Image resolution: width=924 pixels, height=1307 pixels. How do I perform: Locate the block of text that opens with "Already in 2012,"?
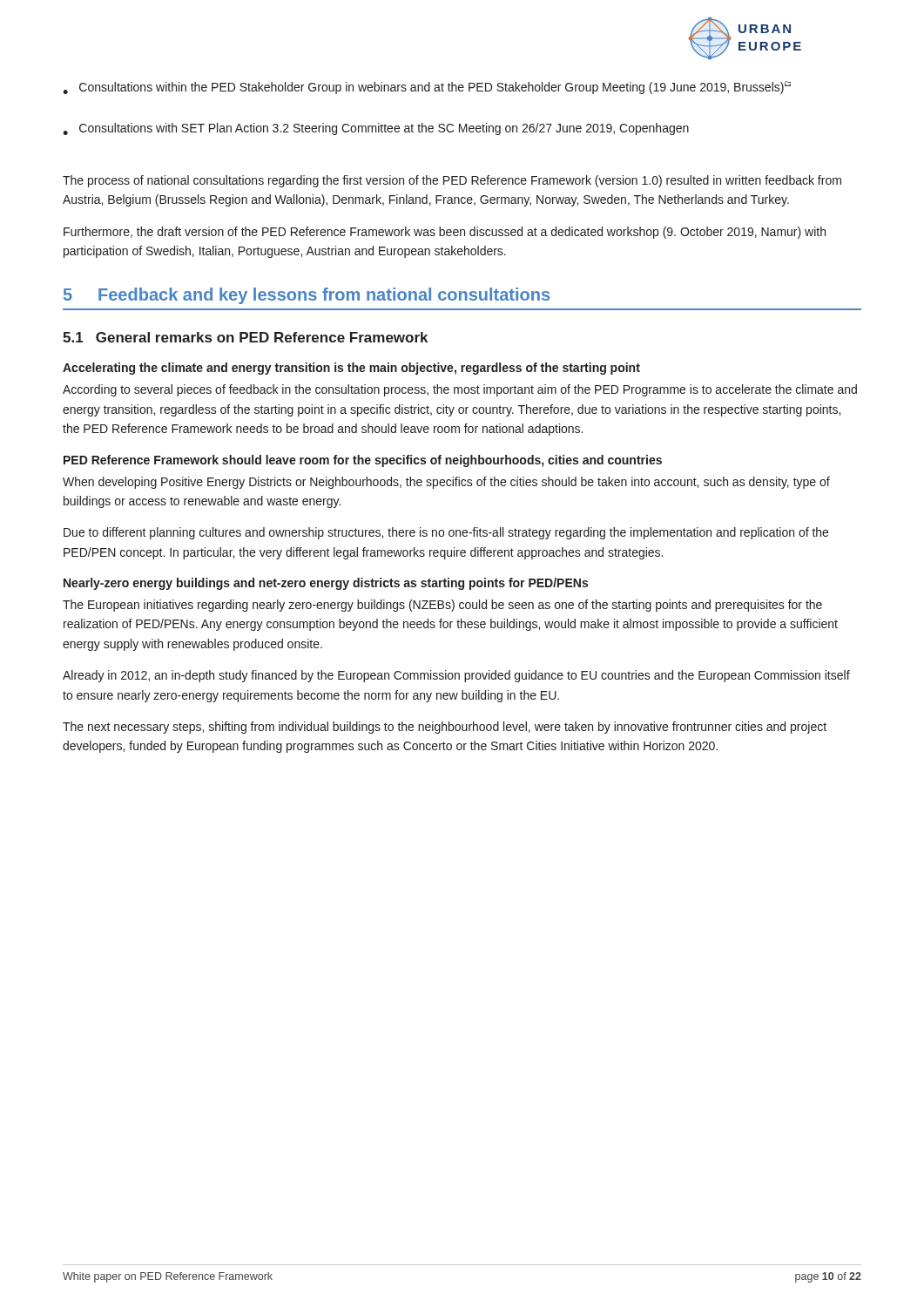click(456, 685)
